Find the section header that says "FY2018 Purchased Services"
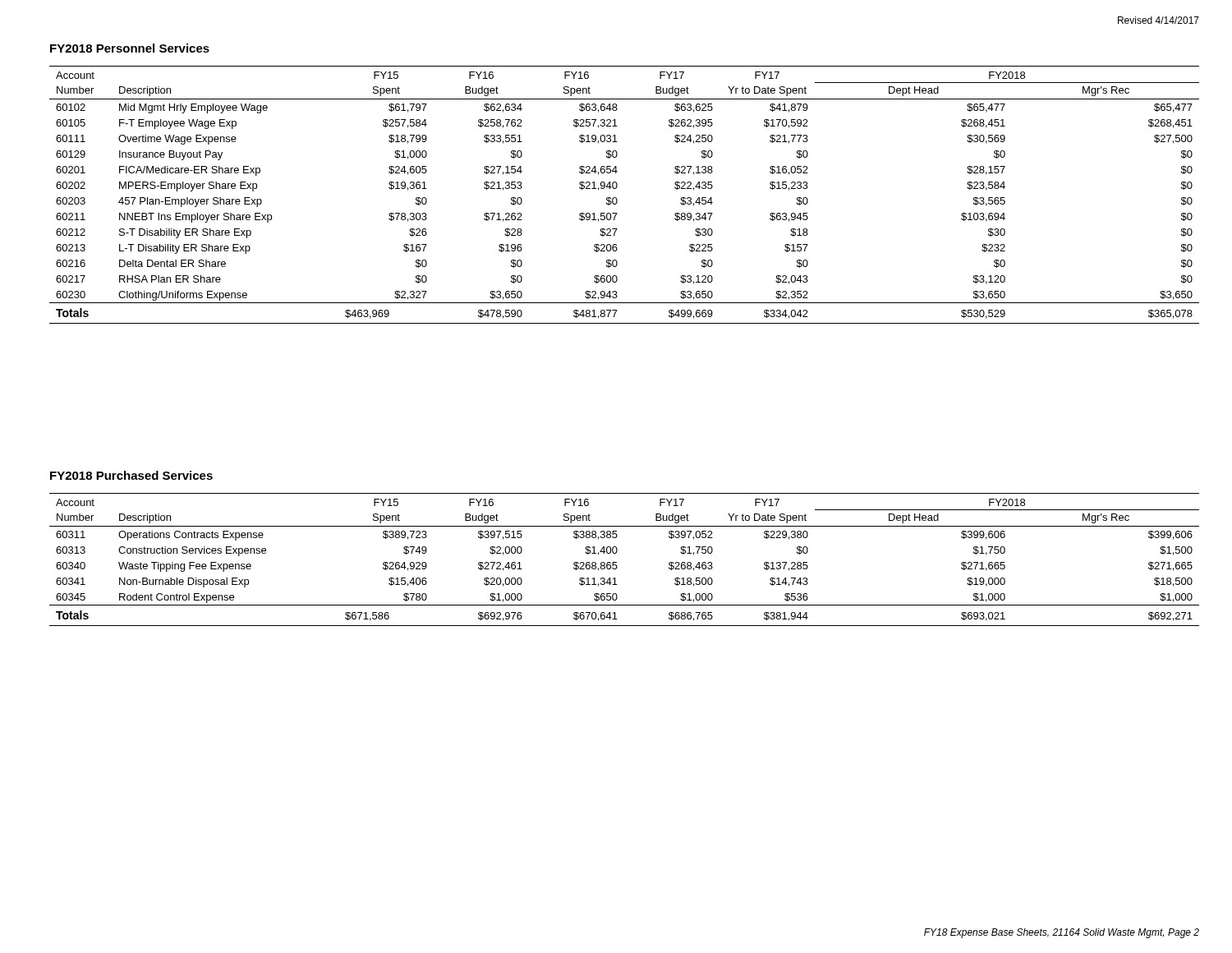This screenshot has height=953, width=1232. [131, 475]
